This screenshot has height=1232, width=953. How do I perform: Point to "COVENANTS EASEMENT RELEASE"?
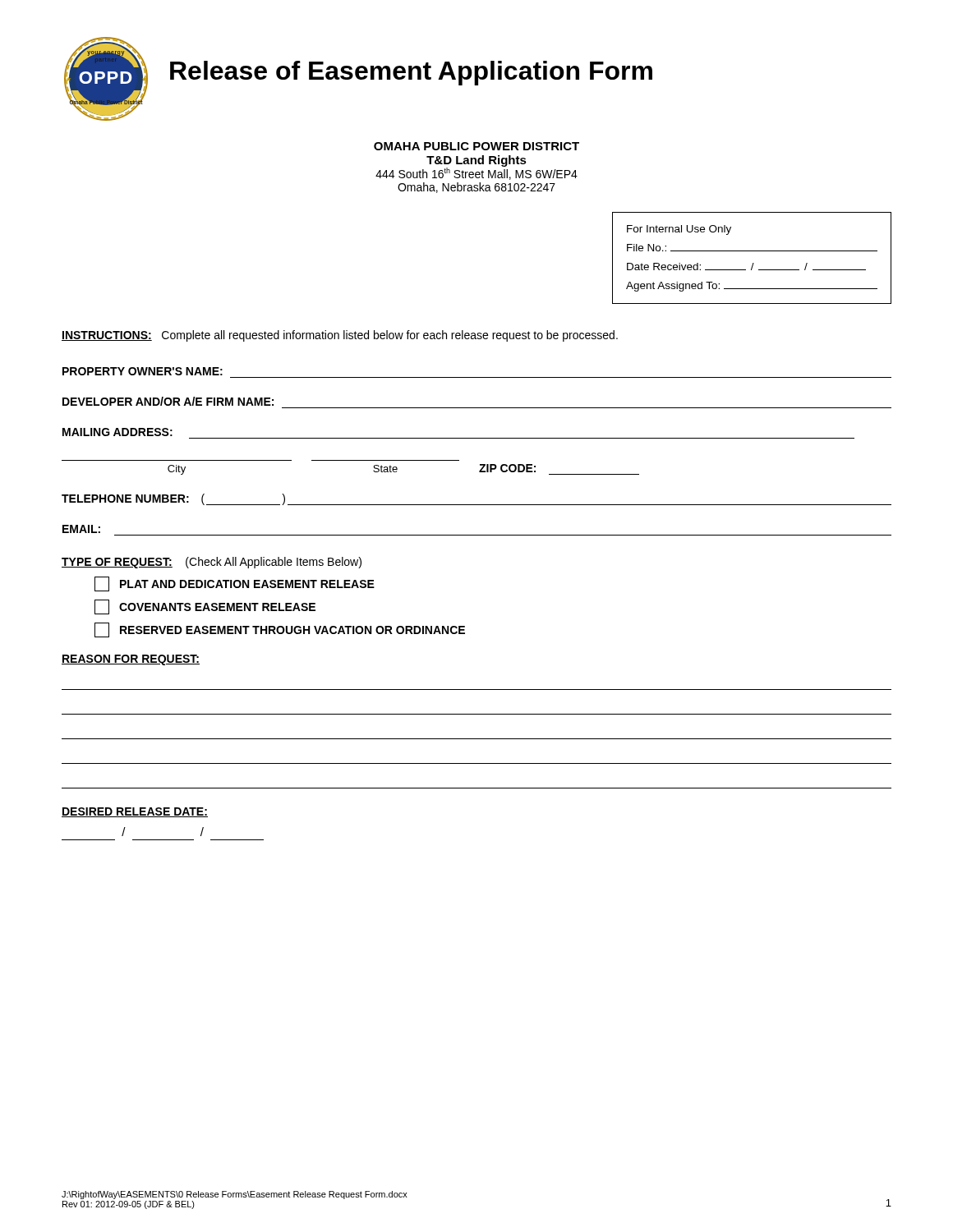(205, 607)
